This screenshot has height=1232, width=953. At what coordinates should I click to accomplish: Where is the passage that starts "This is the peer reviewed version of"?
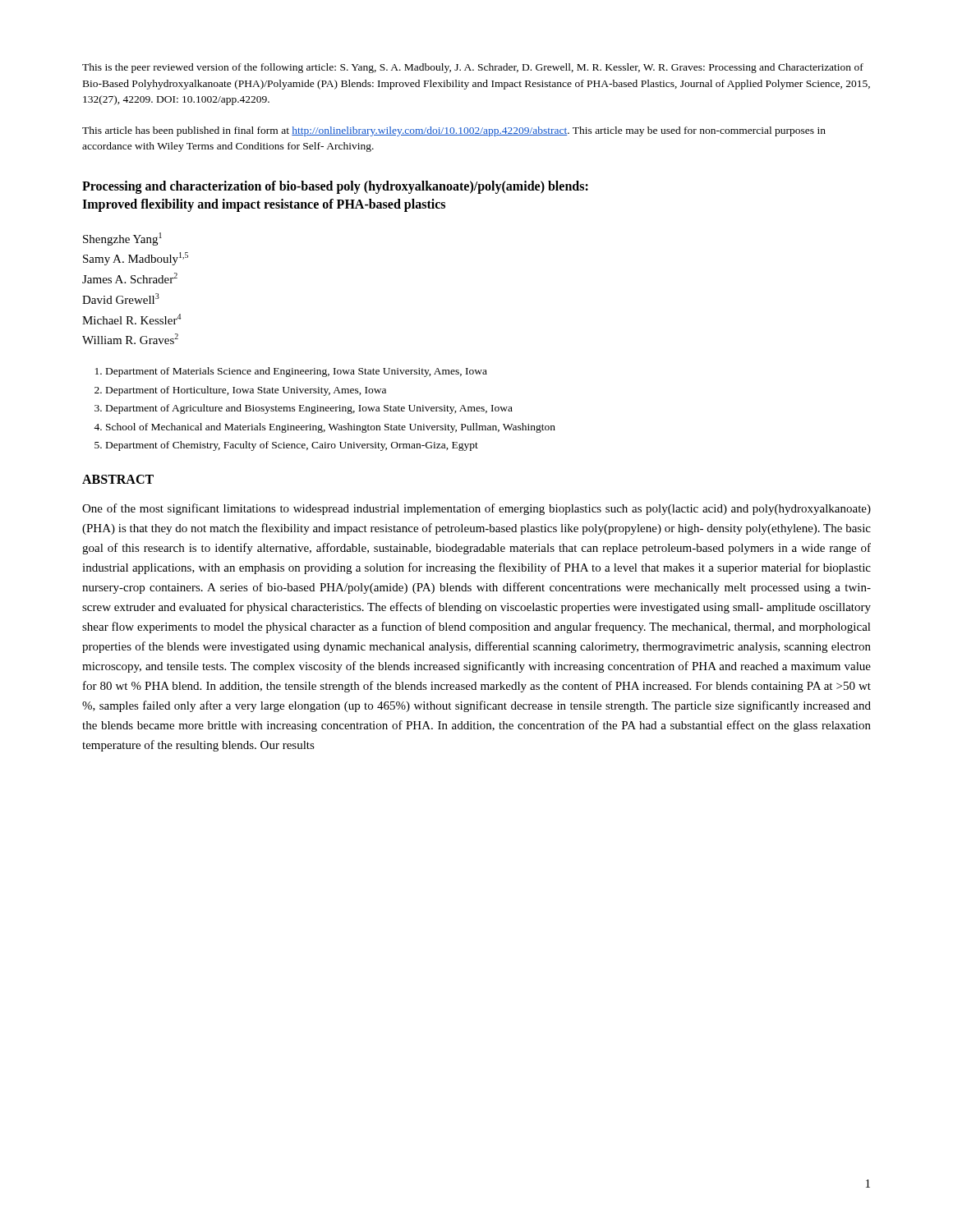[x=476, y=83]
